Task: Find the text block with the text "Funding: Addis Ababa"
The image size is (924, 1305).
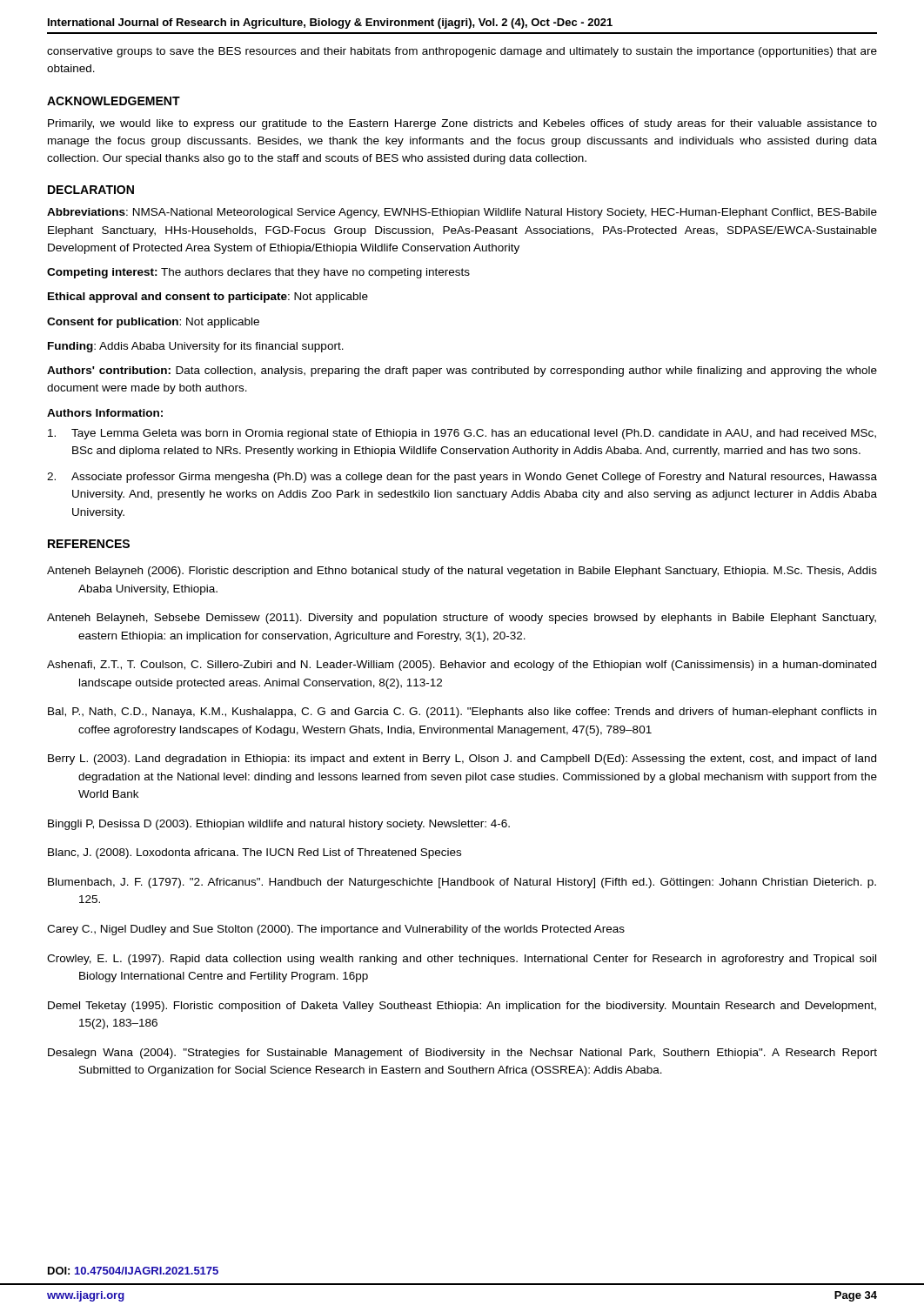Action: pos(196,347)
